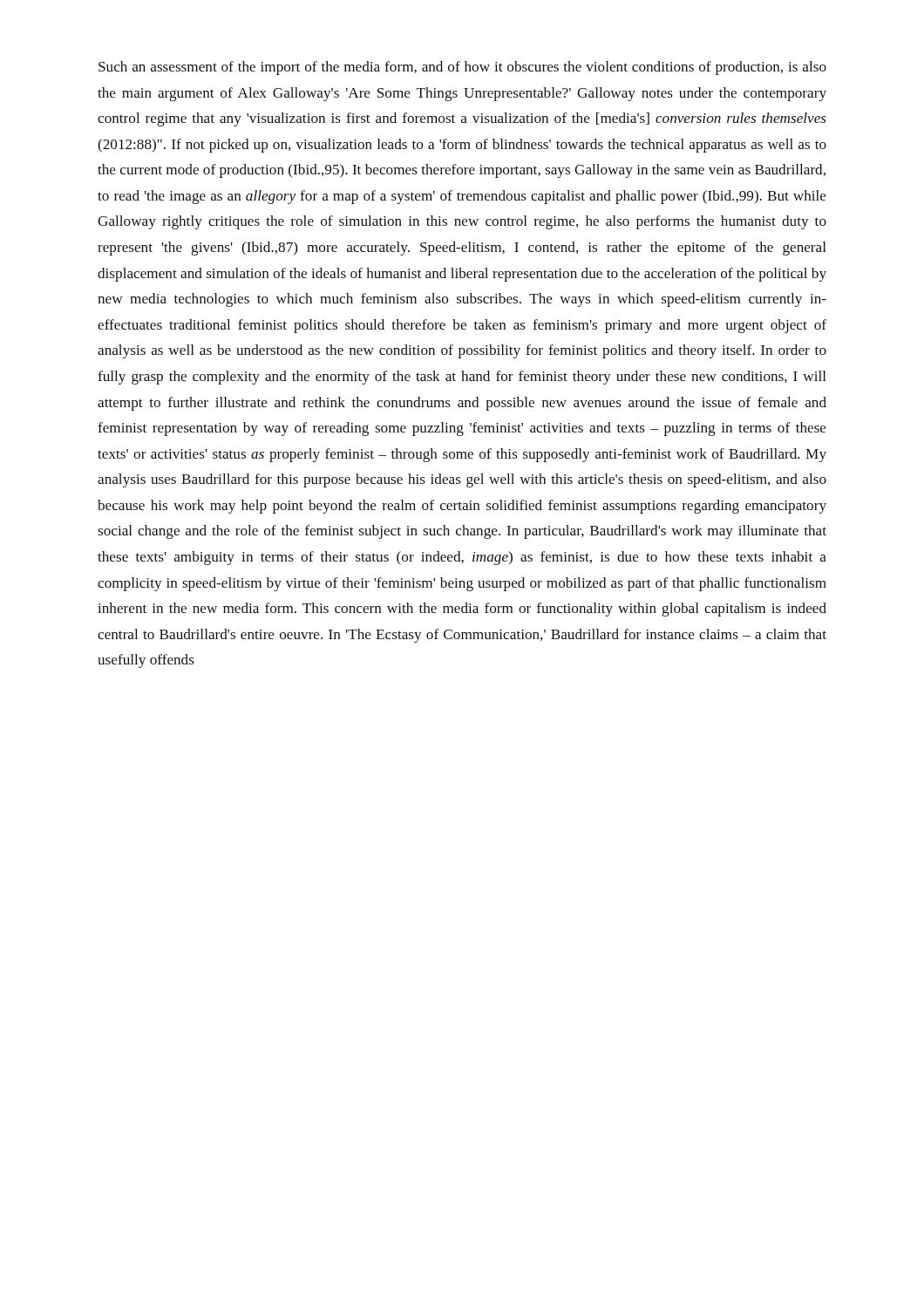Image resolution: width=924 pixels, height=1308 pixels.
Task: Point to the text block starting "Such an assessment of the"
Action: [x=462, y=363]
